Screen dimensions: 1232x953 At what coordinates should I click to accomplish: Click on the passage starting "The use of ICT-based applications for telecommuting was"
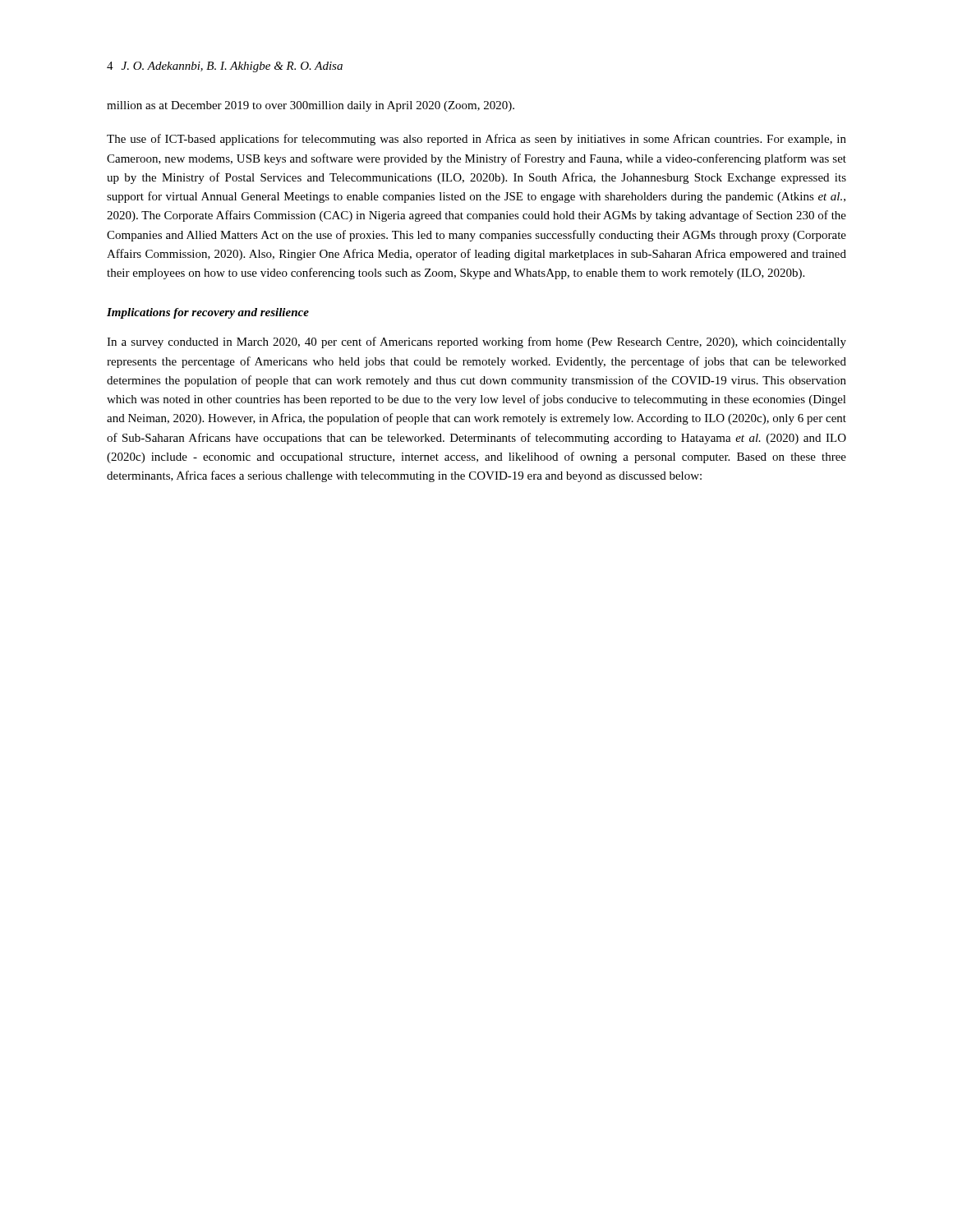476,206
